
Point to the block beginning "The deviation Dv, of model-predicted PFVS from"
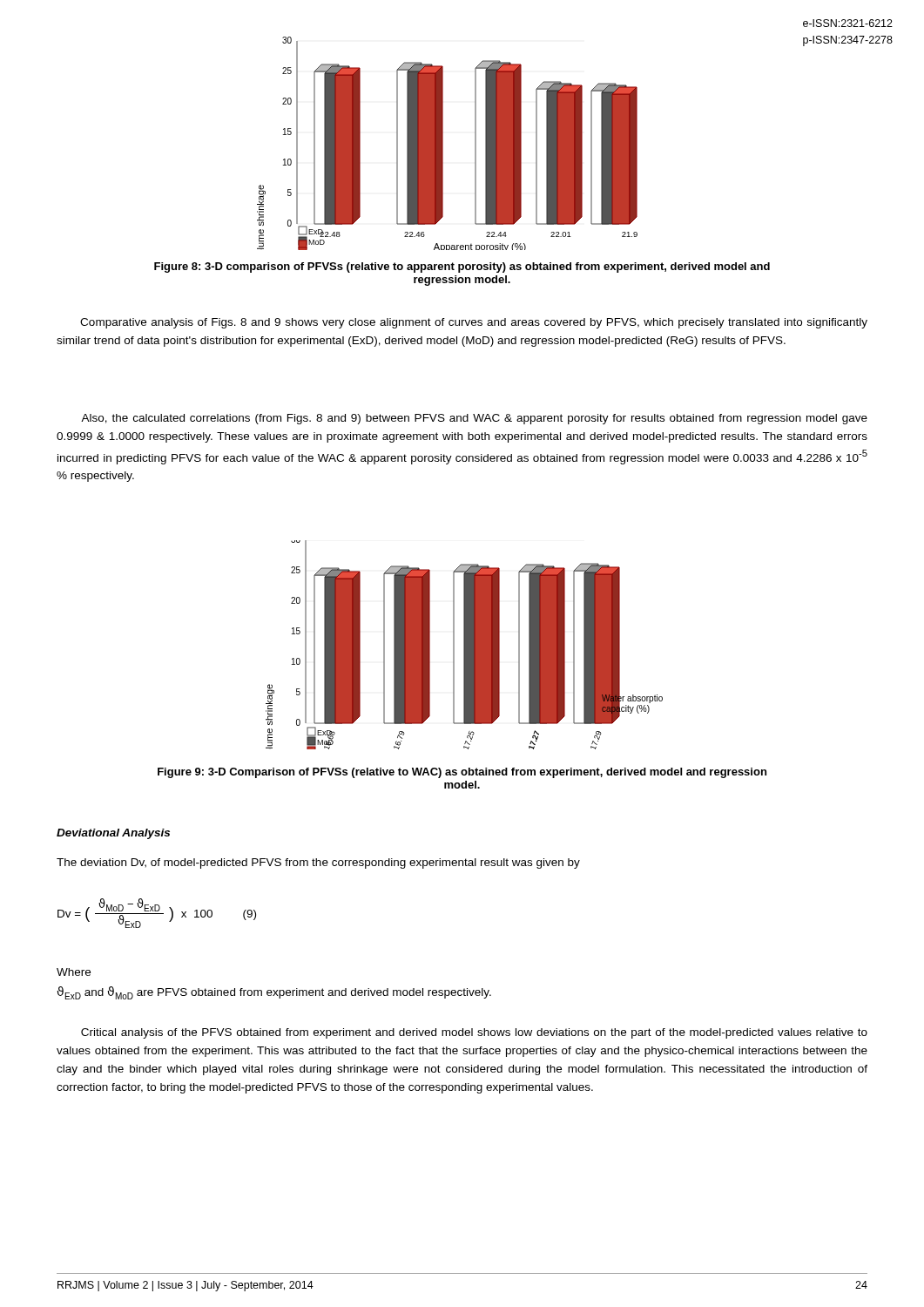pyautogui.click(x=318, y=862)
